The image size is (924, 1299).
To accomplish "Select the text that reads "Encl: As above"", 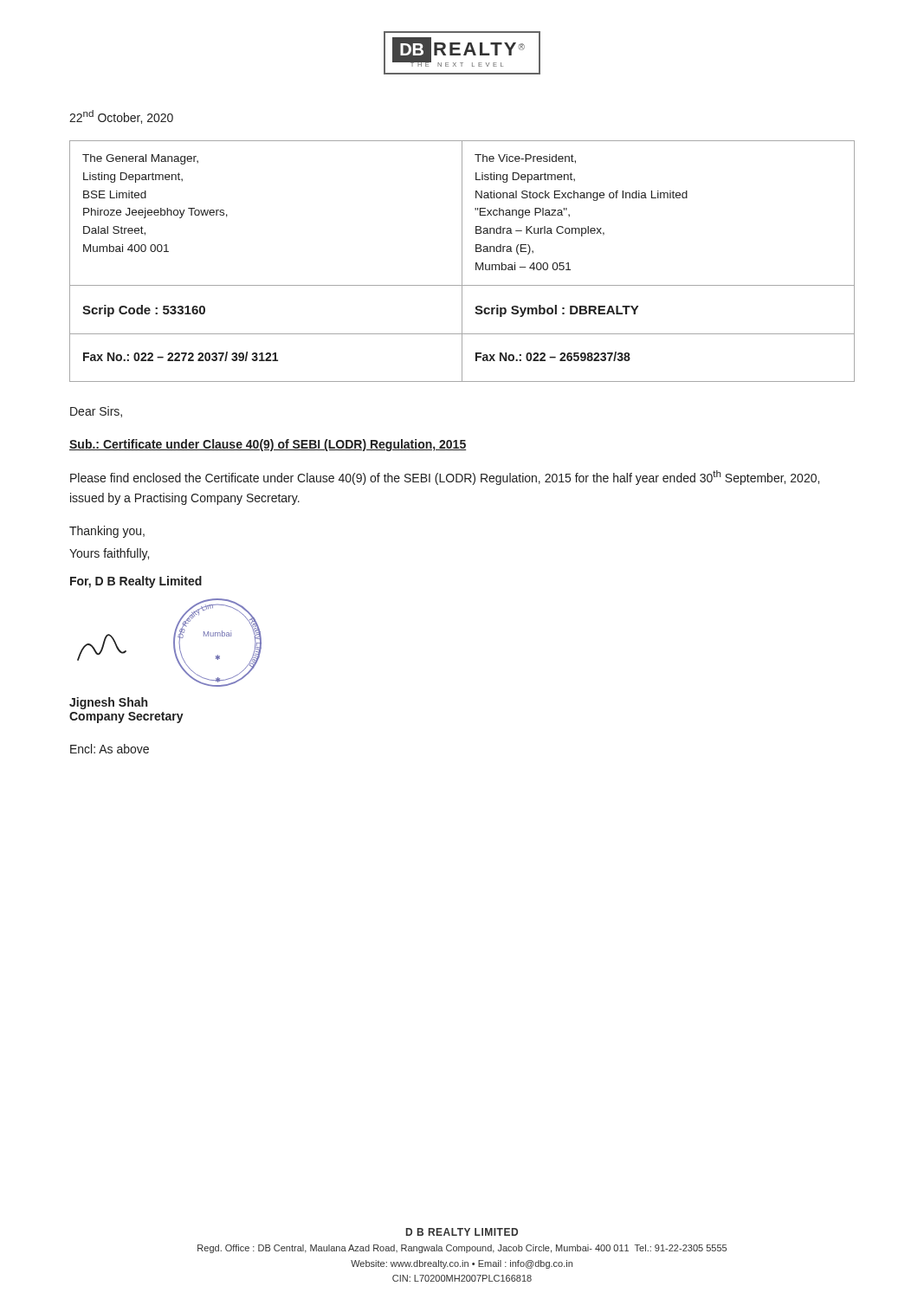I will tap(109, 749).
